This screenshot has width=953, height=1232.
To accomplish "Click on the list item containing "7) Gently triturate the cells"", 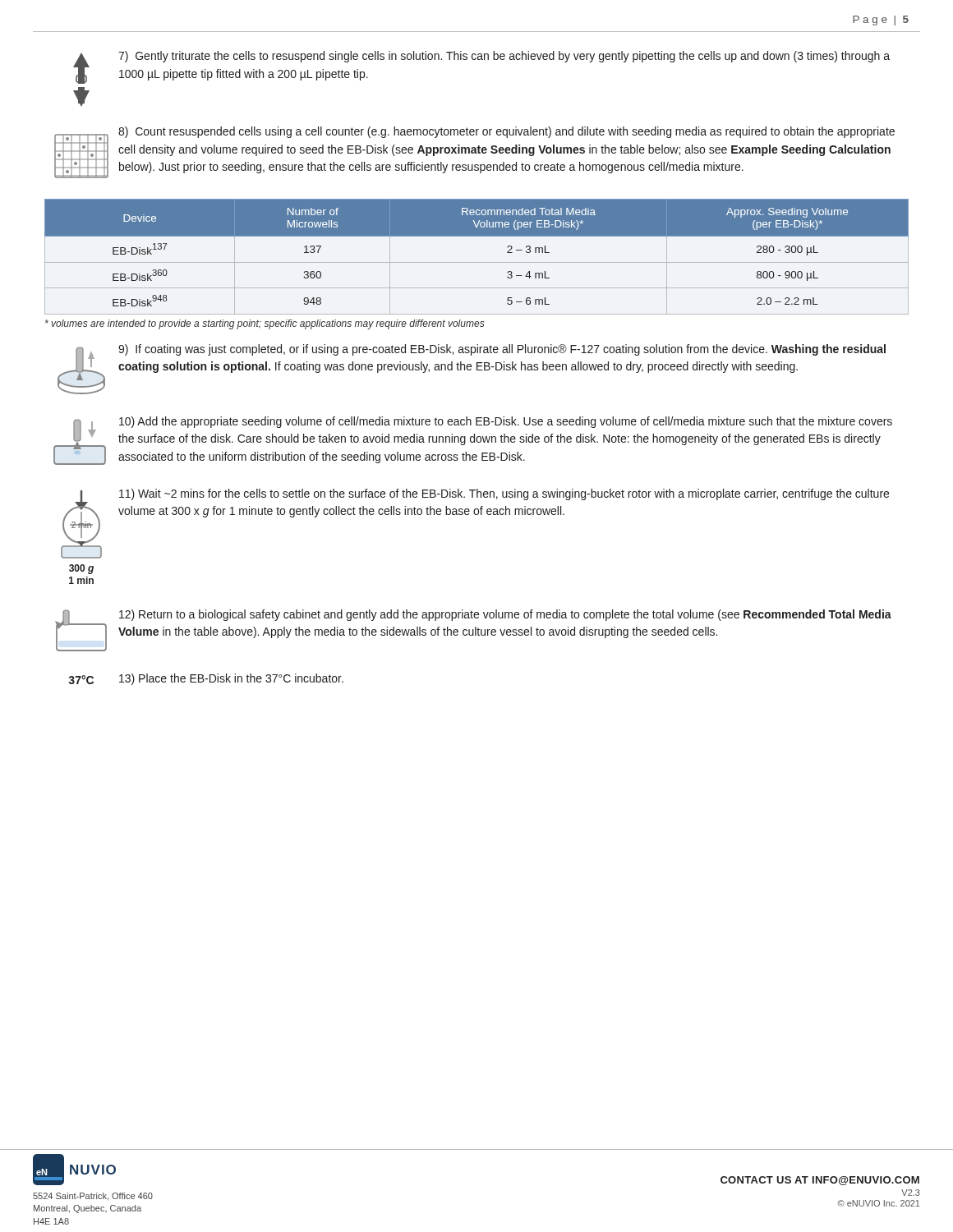I will pos(504,65).
